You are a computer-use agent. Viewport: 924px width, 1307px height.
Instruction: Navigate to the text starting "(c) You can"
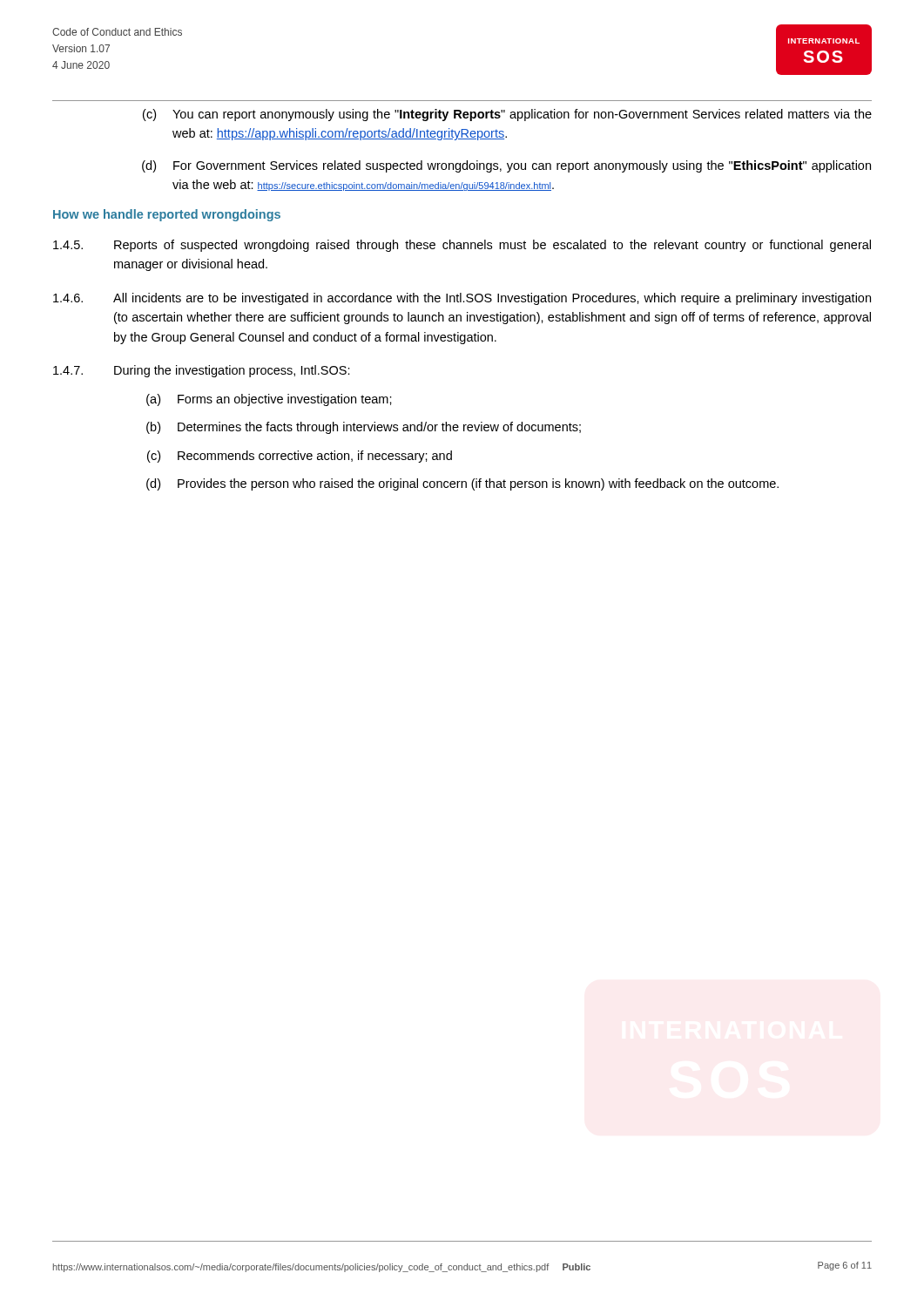pyautogui.click(x=462, y=124)
